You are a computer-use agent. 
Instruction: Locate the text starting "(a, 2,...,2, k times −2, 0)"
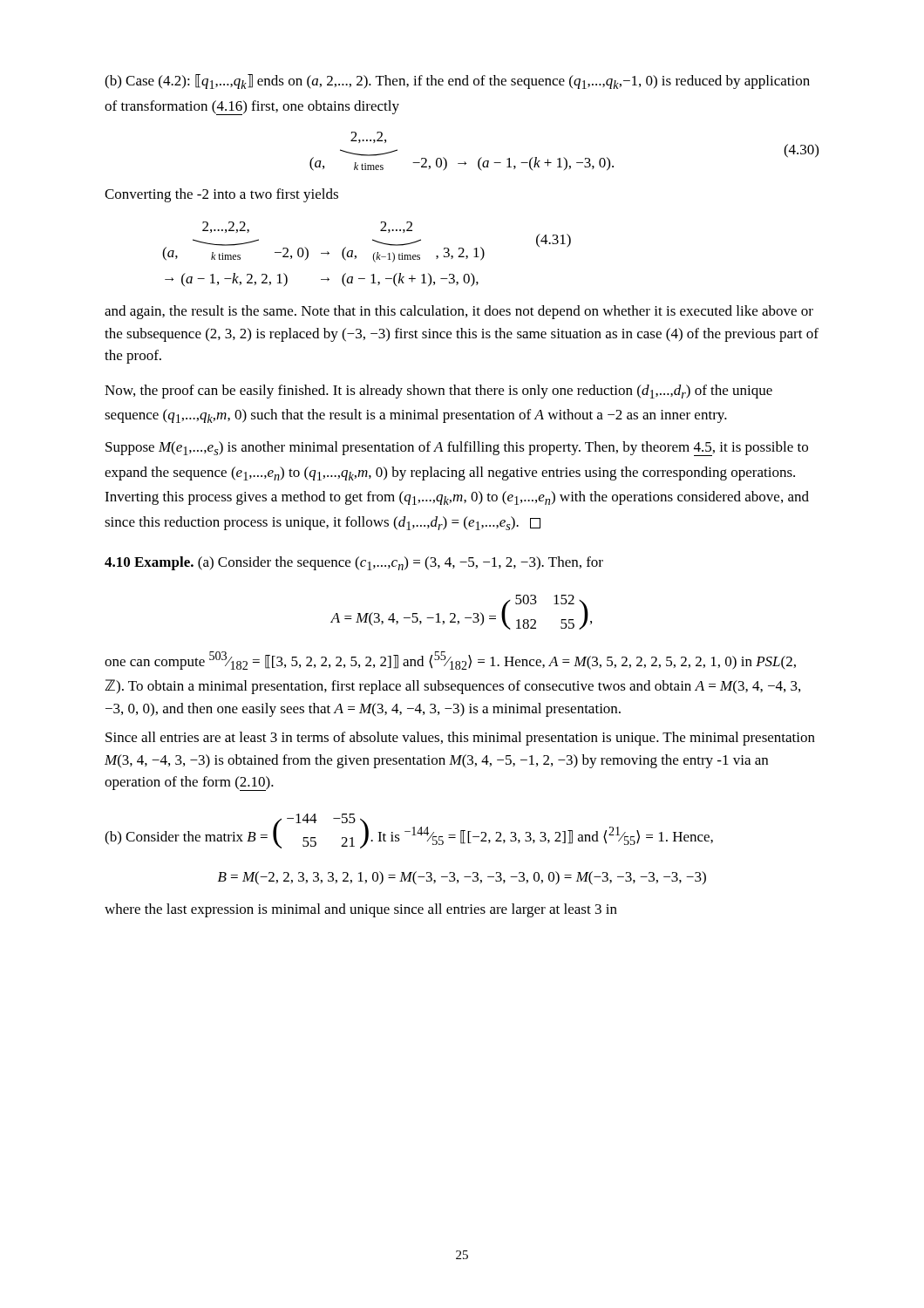564,150
